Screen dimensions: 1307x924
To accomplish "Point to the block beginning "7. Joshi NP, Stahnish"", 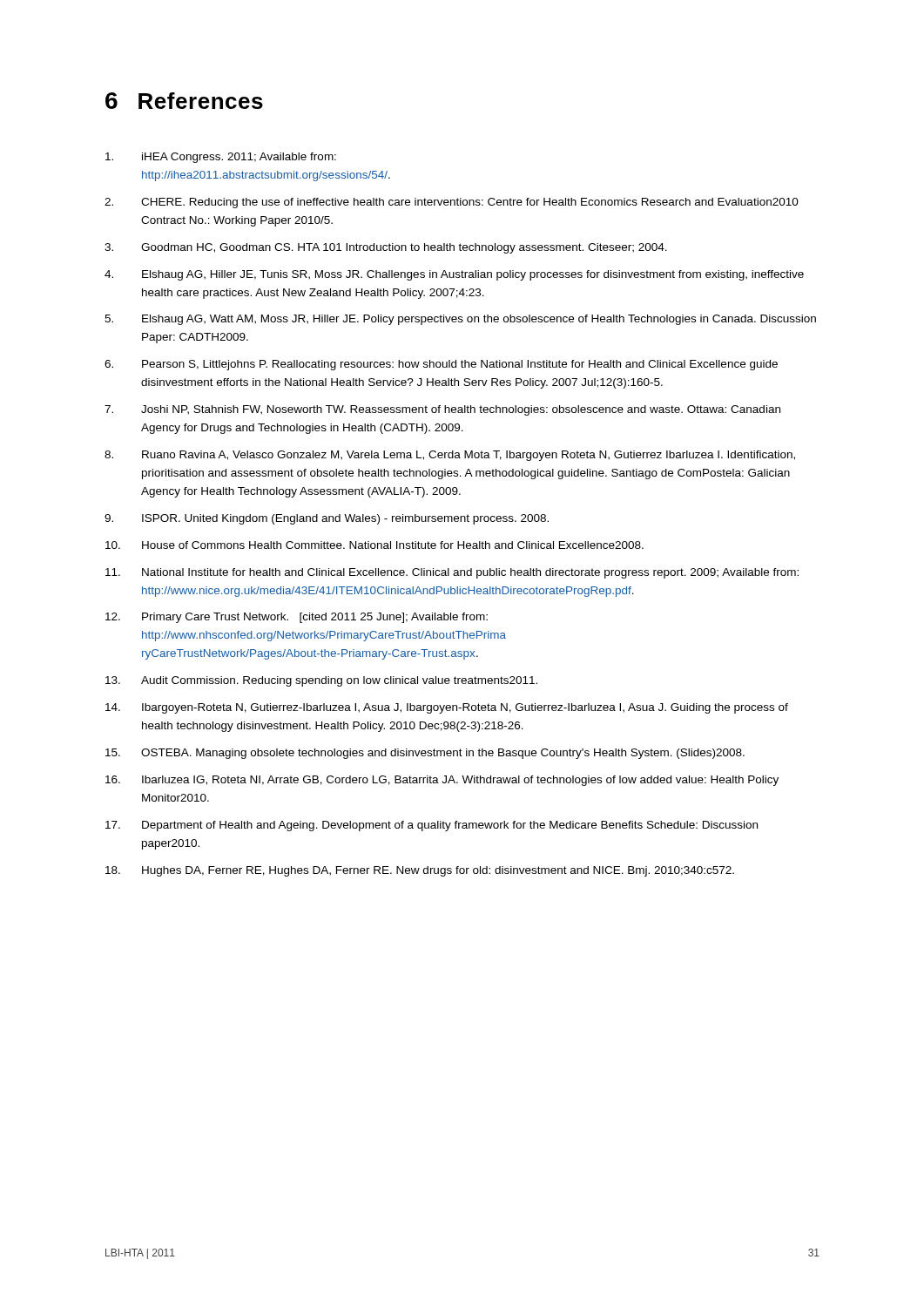I will click(462, 419).
